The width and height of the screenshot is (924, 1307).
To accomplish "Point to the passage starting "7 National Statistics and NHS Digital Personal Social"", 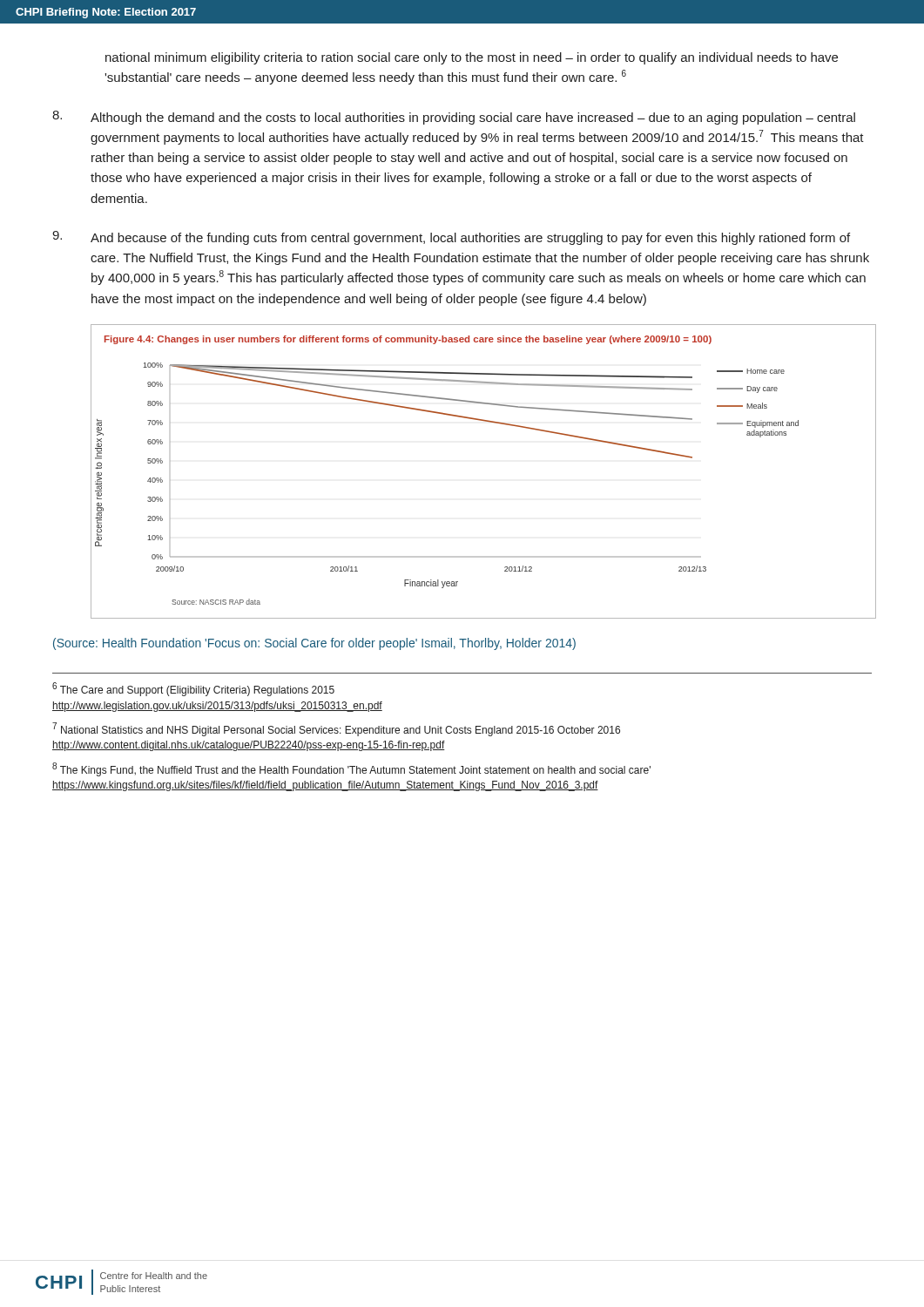I will point(336,736).
